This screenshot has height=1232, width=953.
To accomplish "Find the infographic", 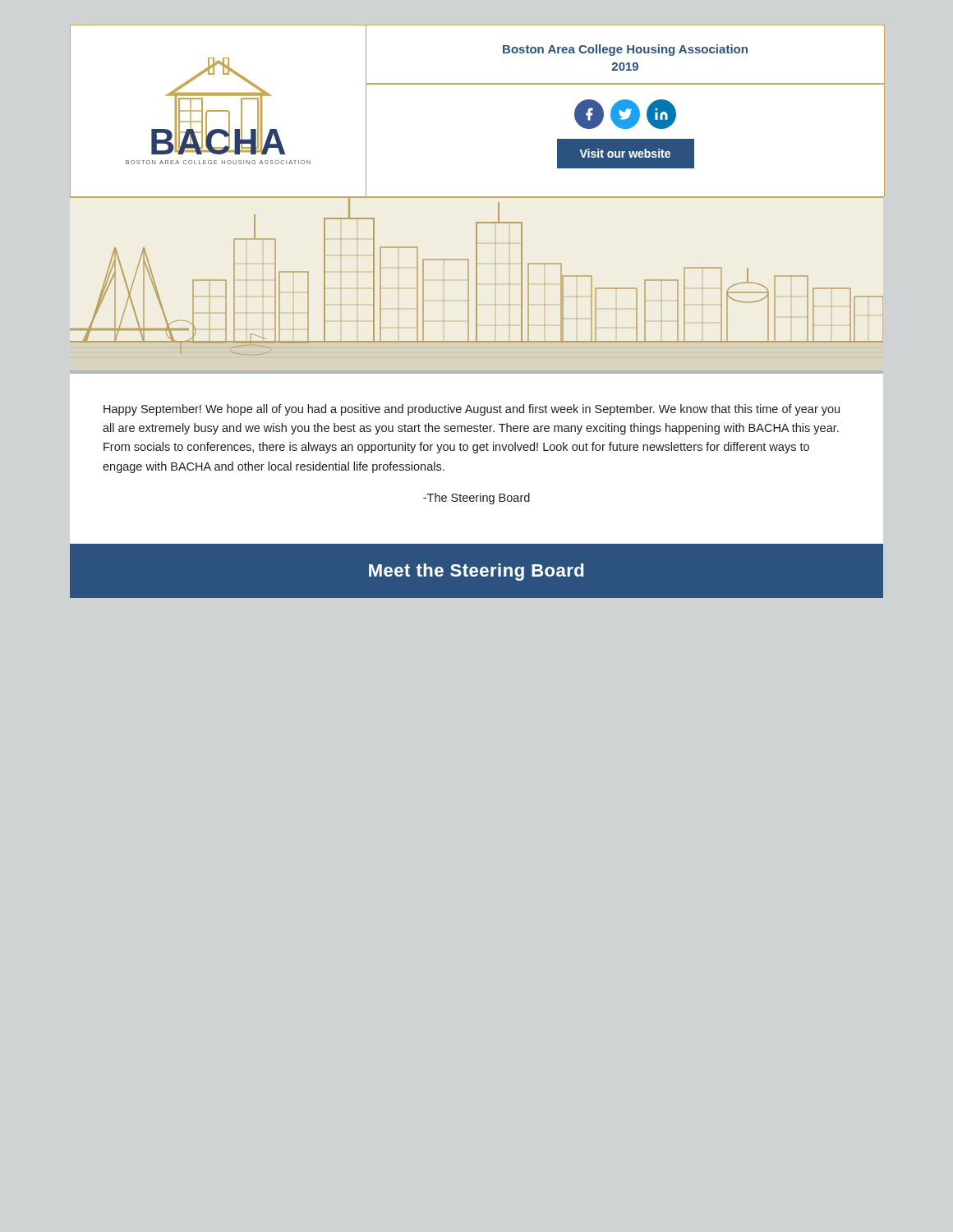I will (x=625, y=112).
